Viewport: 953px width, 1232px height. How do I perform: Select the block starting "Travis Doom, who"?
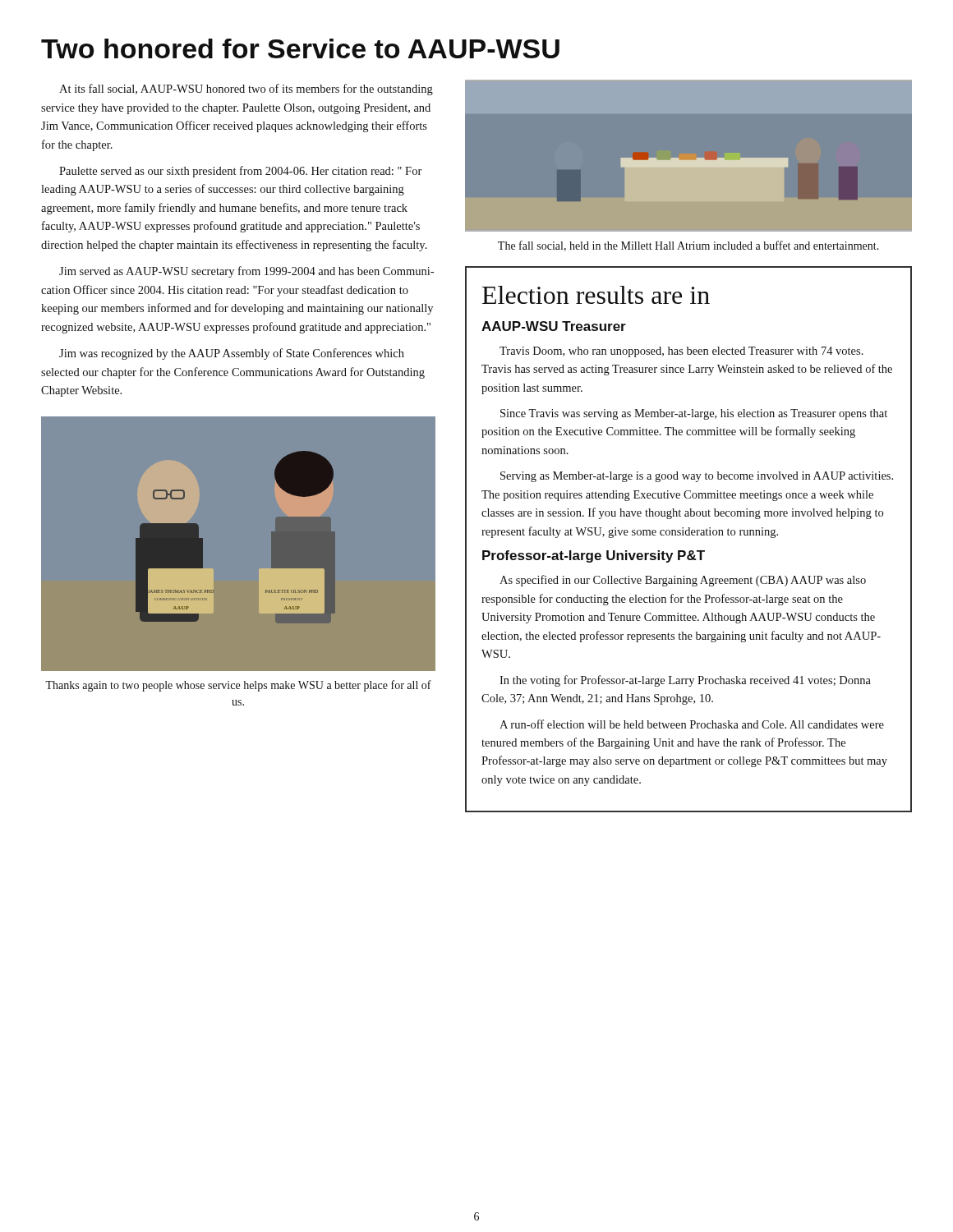pyautogui.click(x=688, y=369)
